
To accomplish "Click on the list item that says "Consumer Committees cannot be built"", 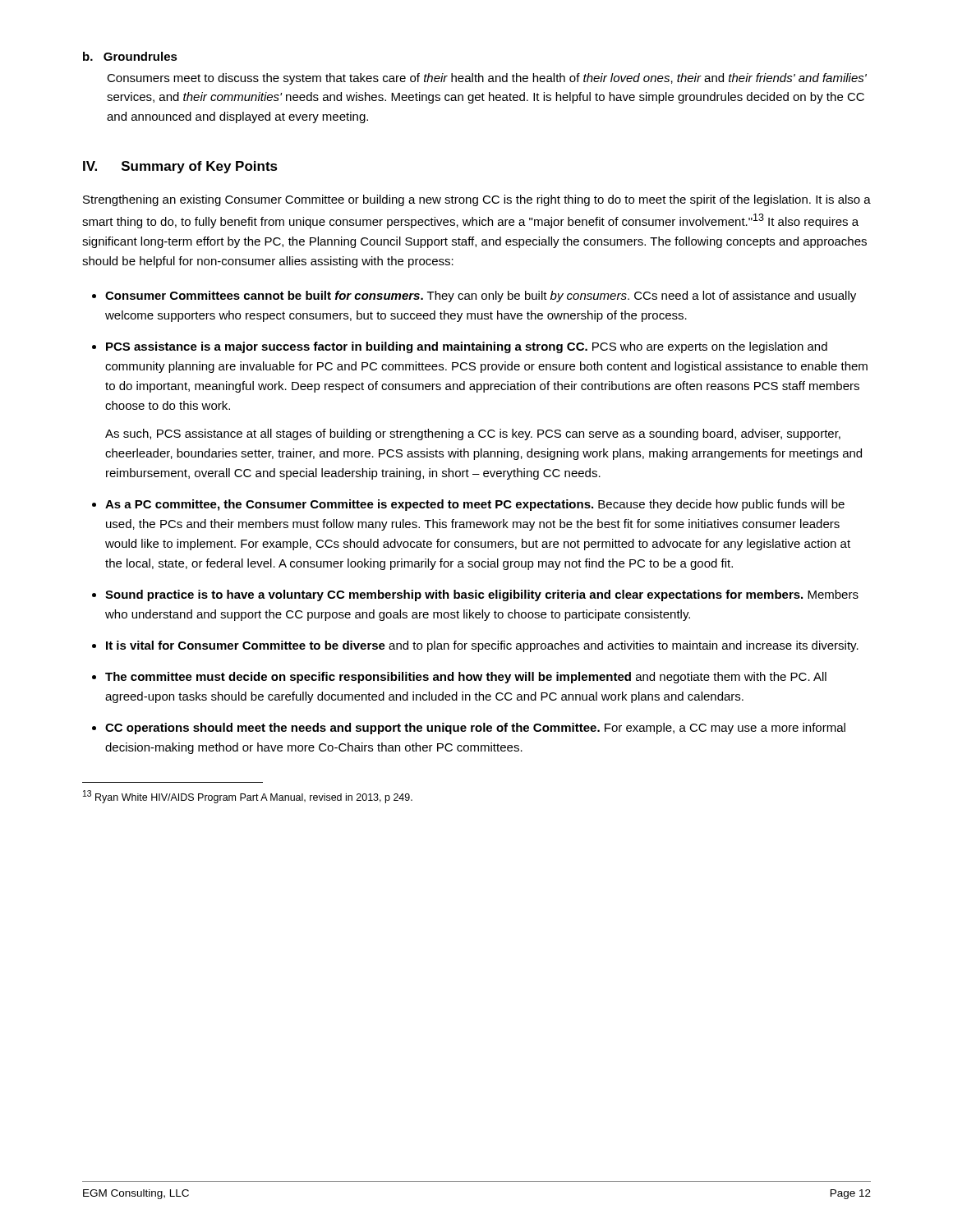I will tap(481, 305).
